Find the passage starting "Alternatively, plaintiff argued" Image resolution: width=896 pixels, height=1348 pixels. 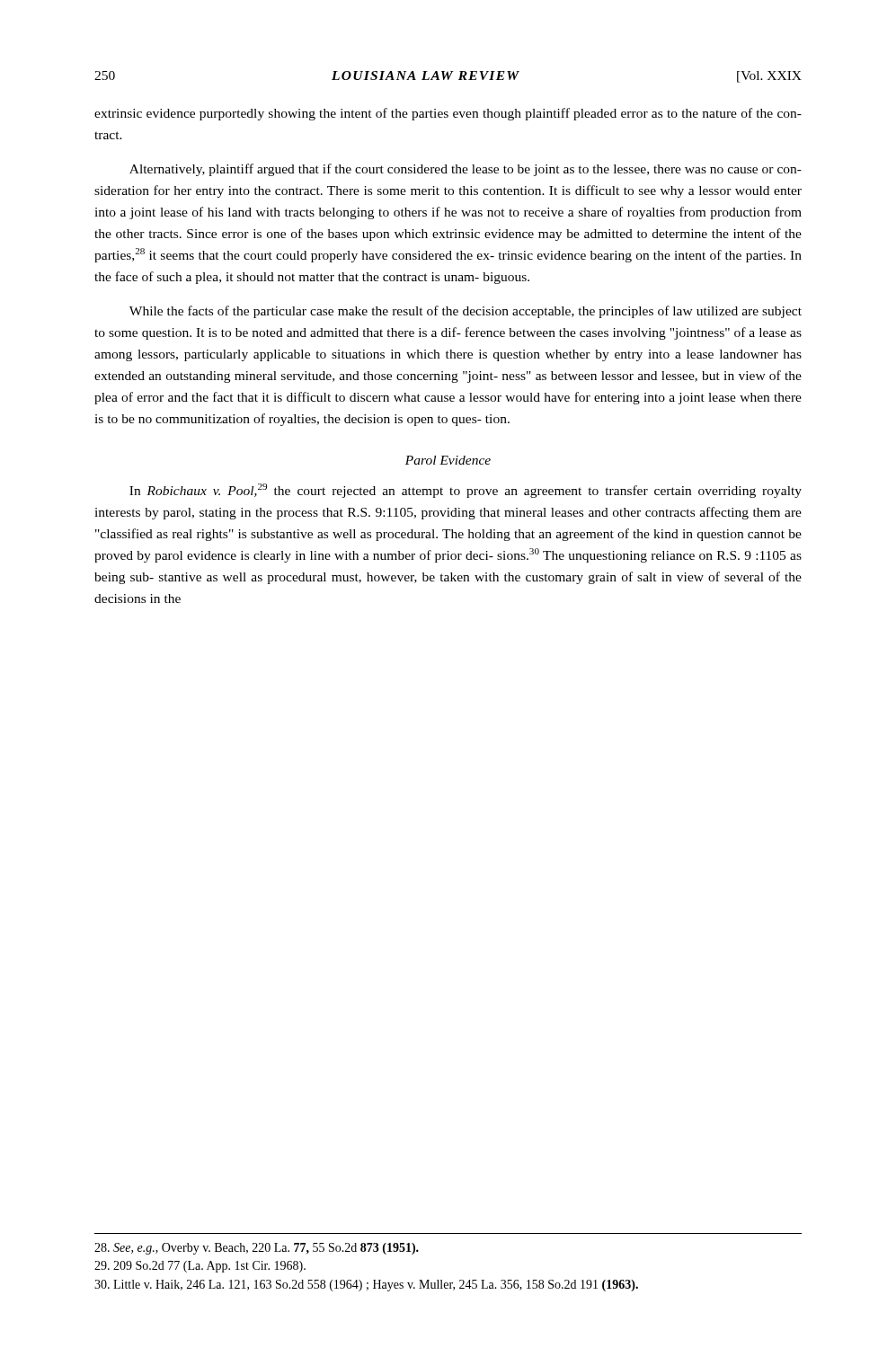[x=448, y=223]
